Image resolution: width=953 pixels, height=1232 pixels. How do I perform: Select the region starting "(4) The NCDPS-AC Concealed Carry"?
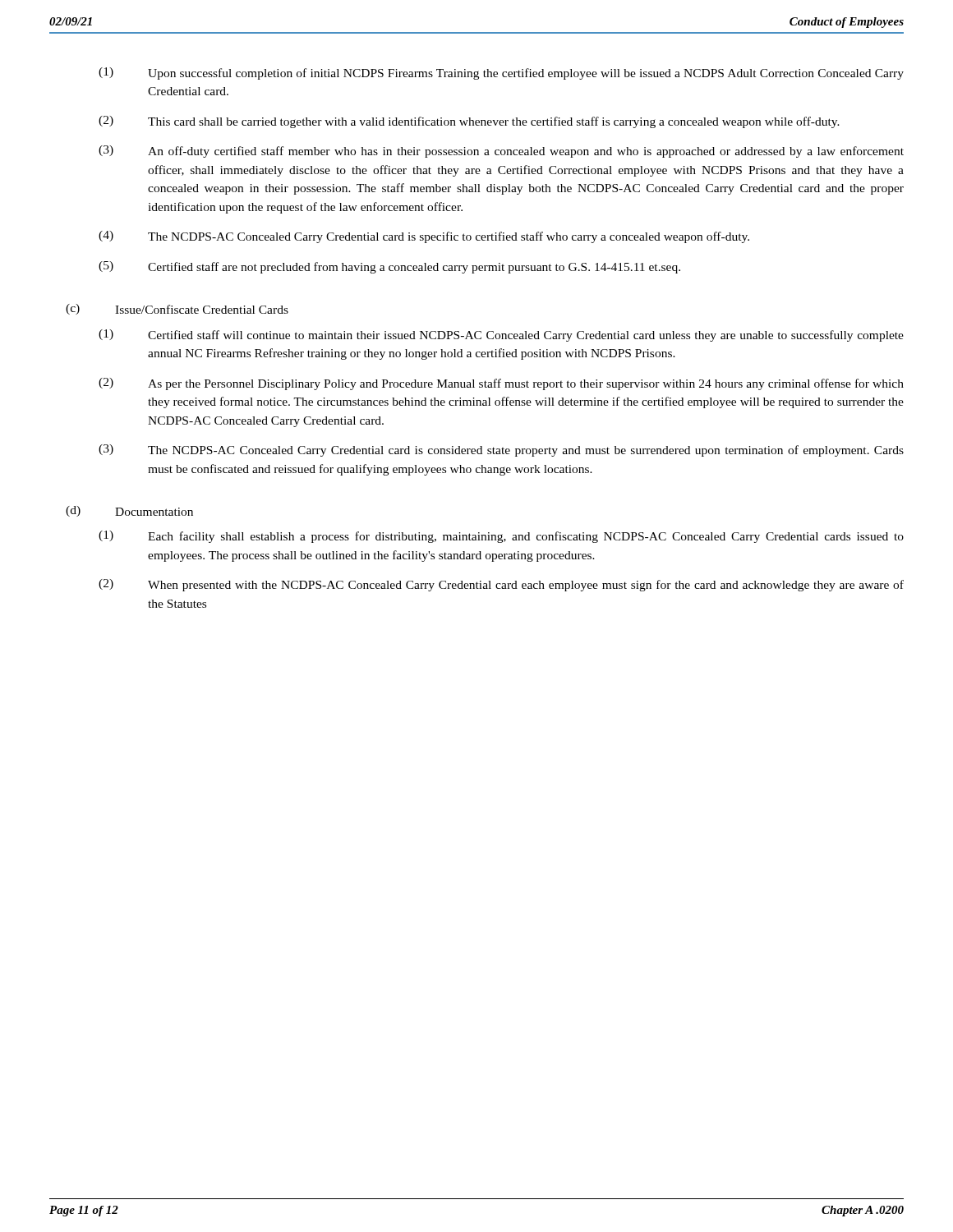pyautogui.click(x=476, y=237)
